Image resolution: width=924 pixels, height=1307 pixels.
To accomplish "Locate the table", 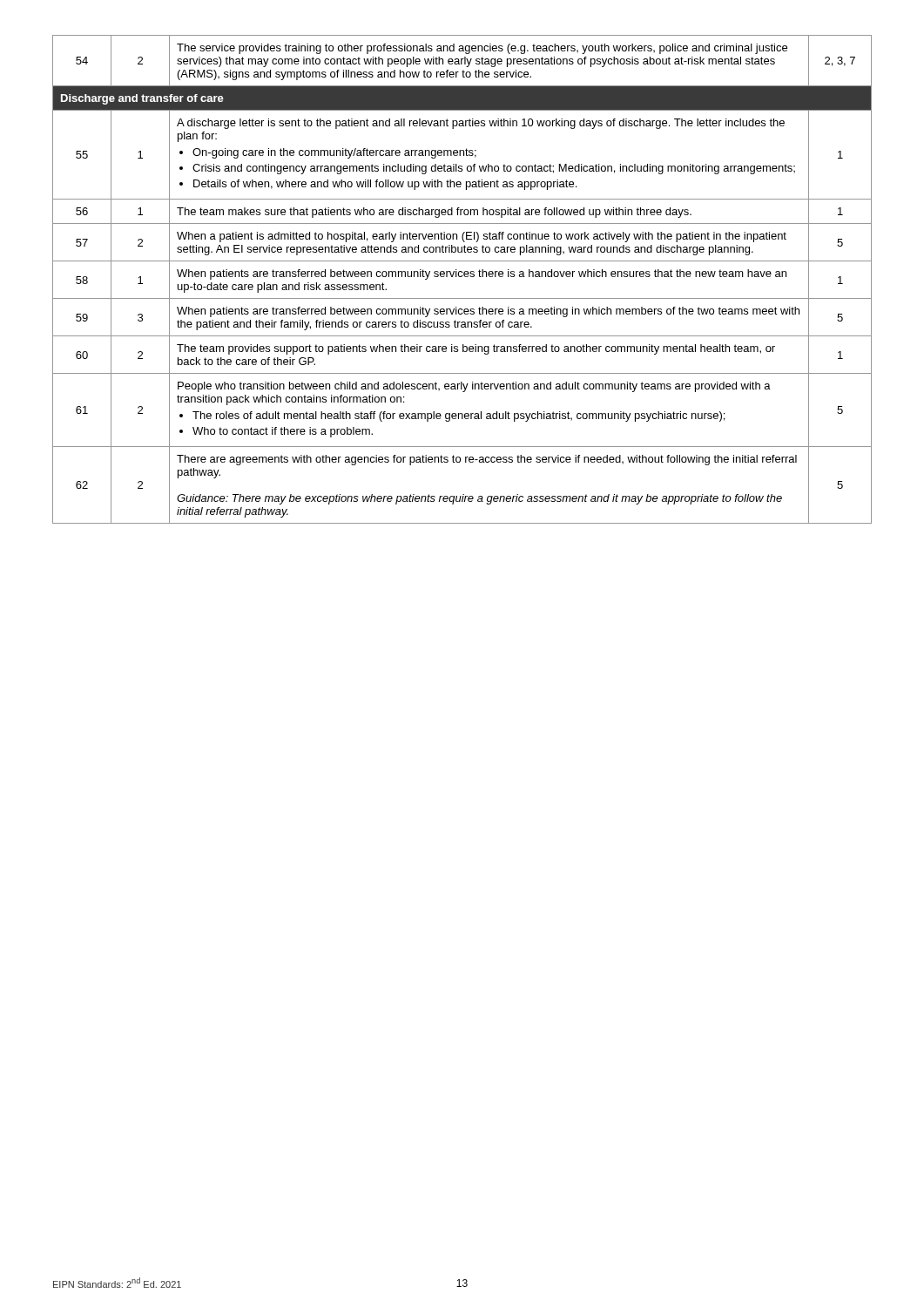I will (x=462, y=279).
